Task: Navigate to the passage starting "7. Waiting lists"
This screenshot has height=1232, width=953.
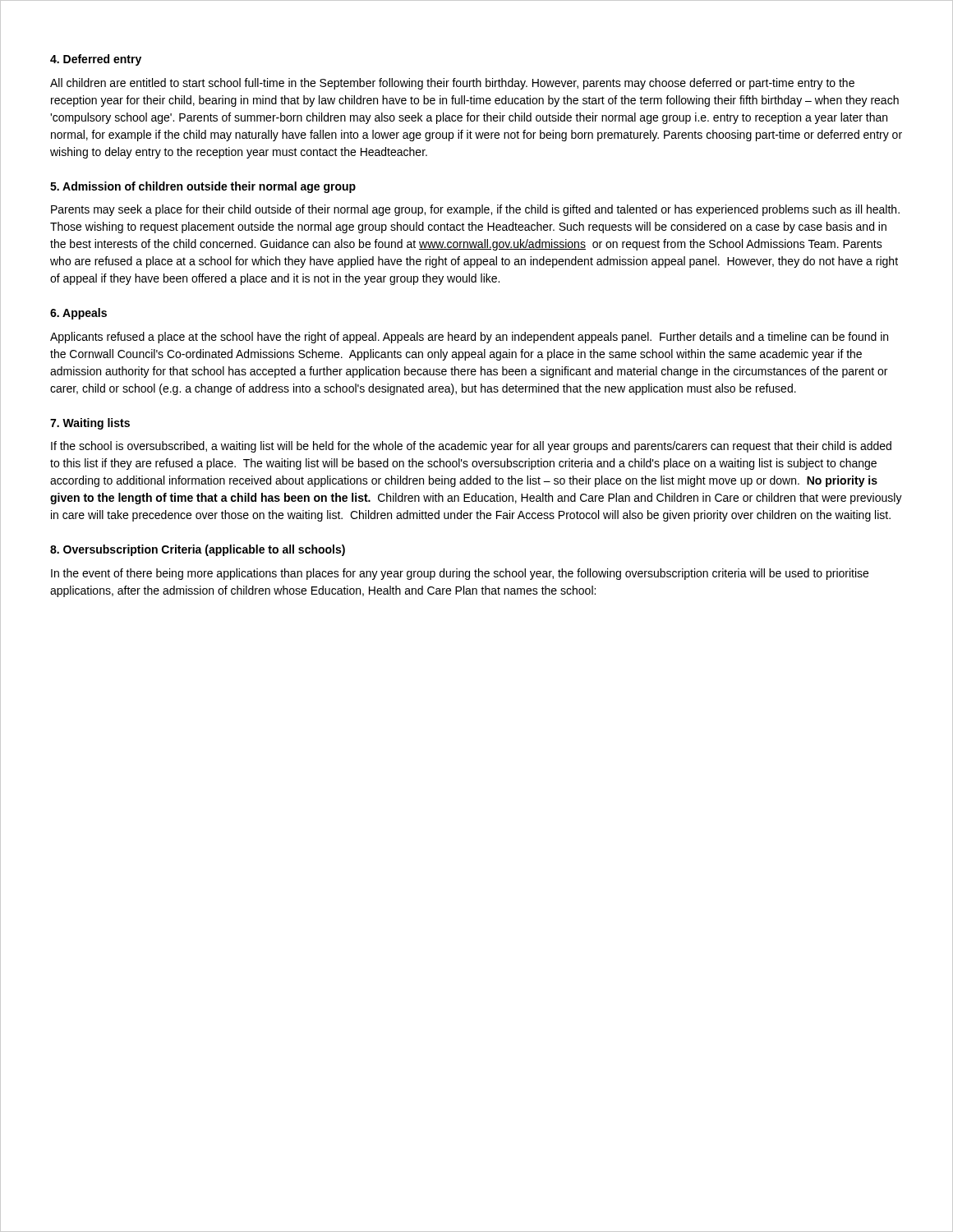Action: [90, 423]
